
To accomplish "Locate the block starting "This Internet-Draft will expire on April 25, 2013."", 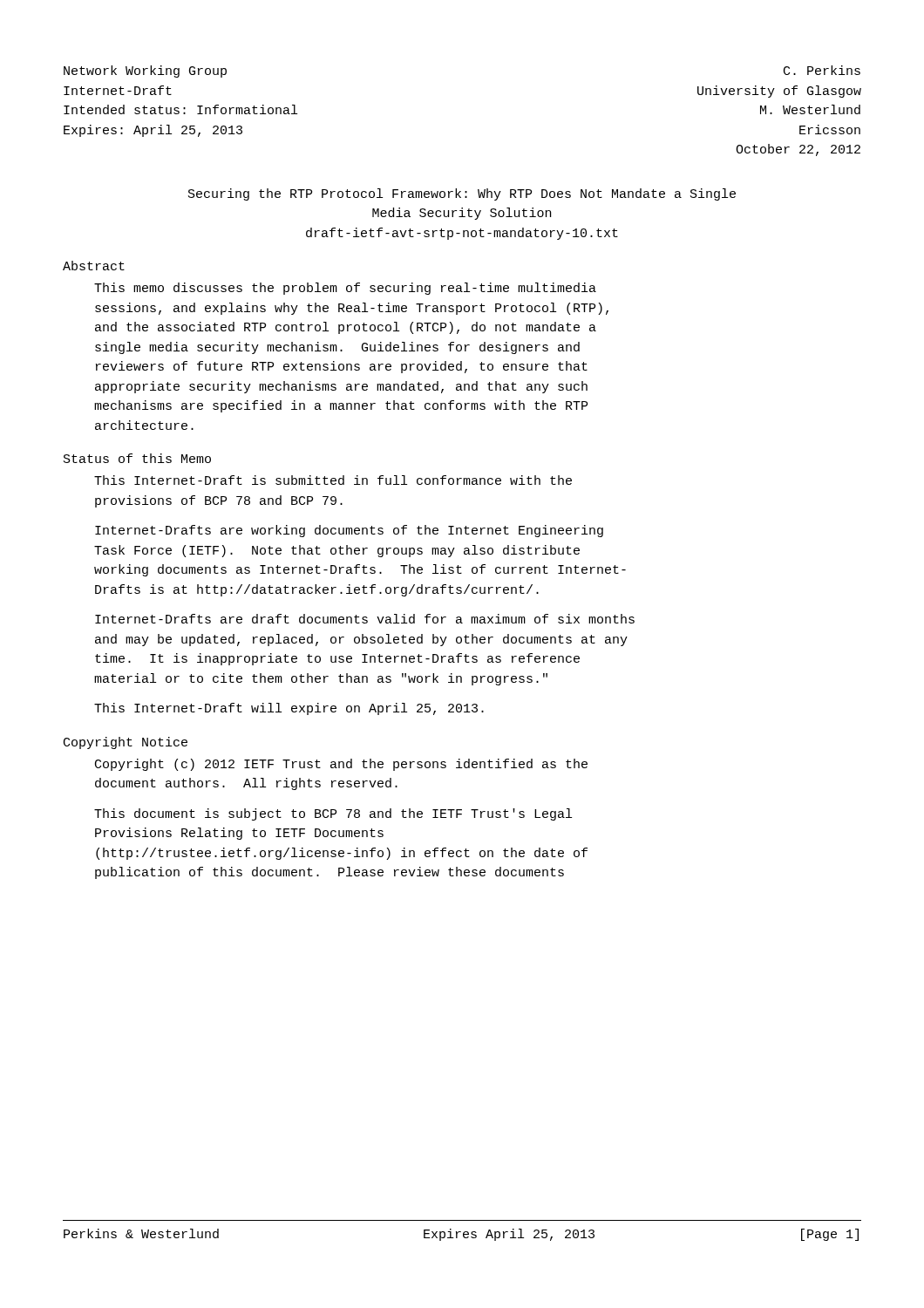I will 290,709.
